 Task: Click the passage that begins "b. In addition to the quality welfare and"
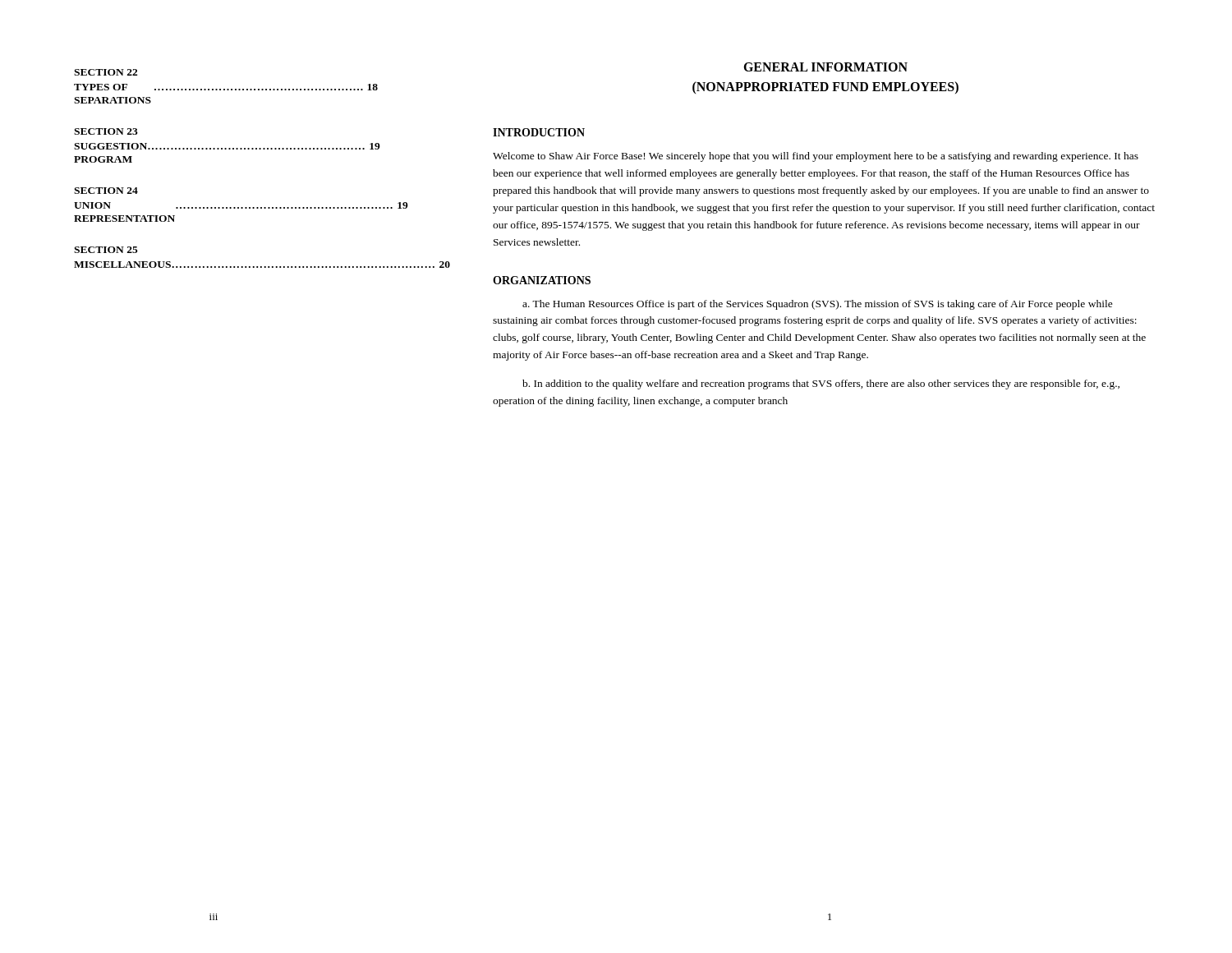pyautogui.click(x=807, y=392)
